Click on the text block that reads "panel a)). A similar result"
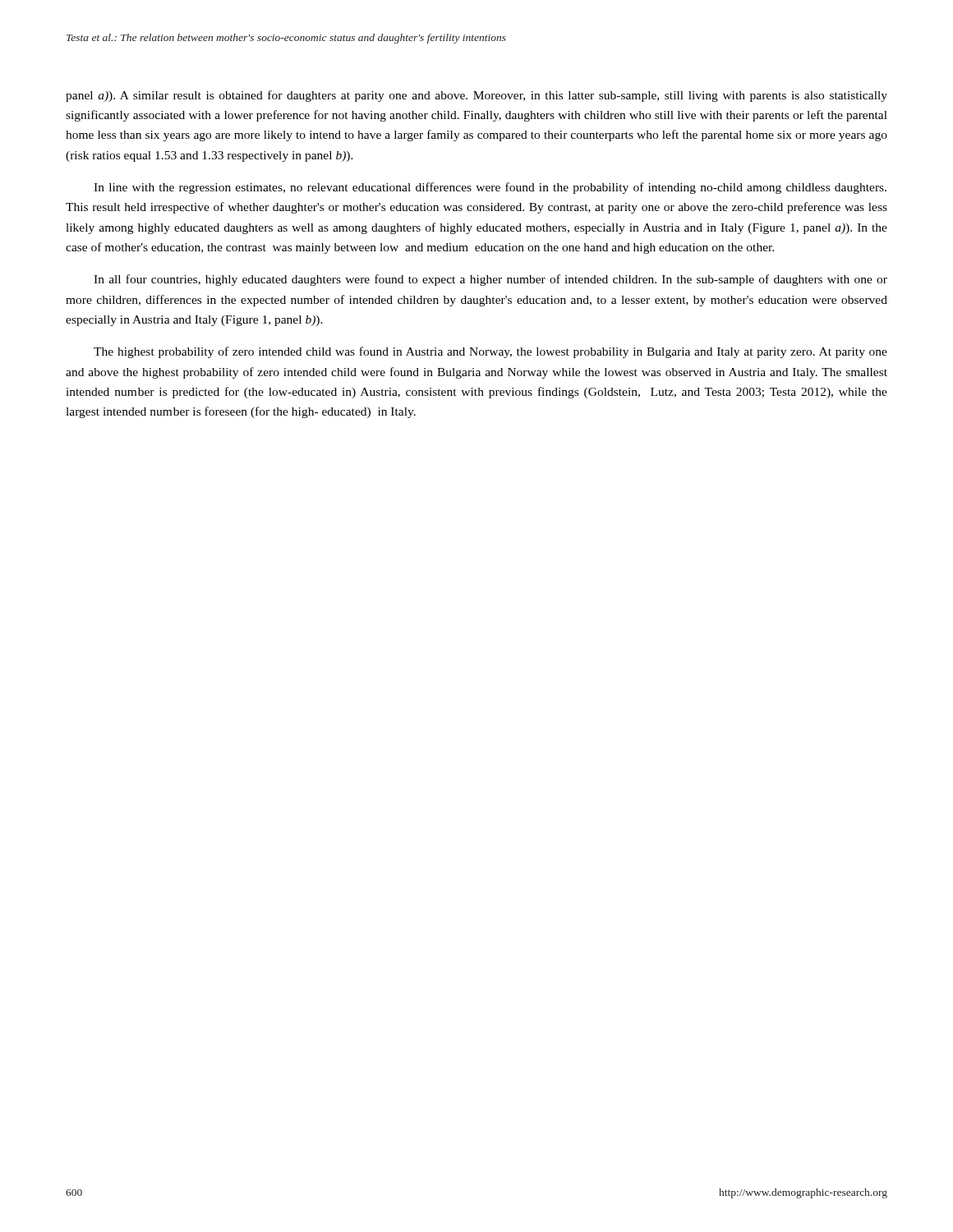The height and width of the screenshot is (1232, 953). (x=476, y=253)
